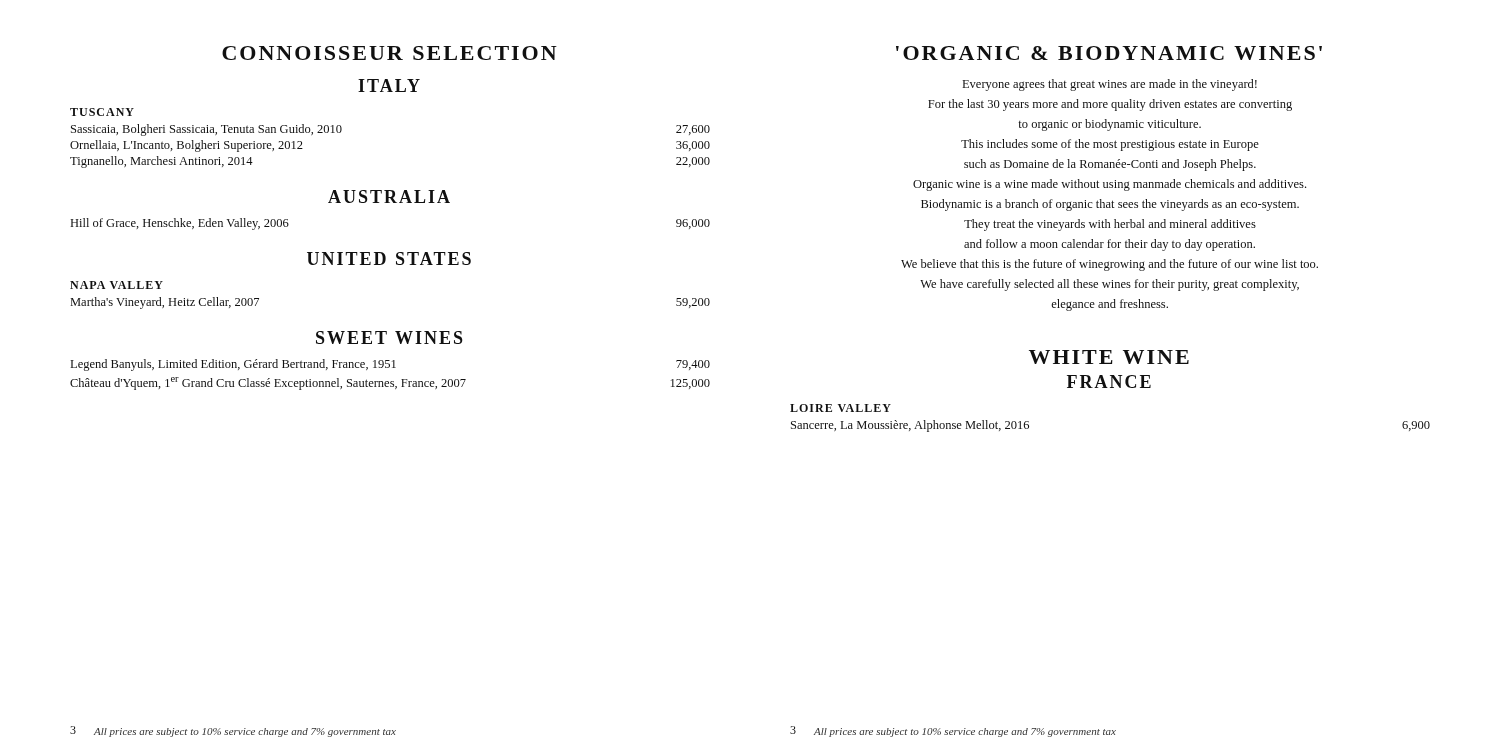Click on the region starting "NAPA VALLEY"
1500x750 pixels.
[x=117, y=285]
